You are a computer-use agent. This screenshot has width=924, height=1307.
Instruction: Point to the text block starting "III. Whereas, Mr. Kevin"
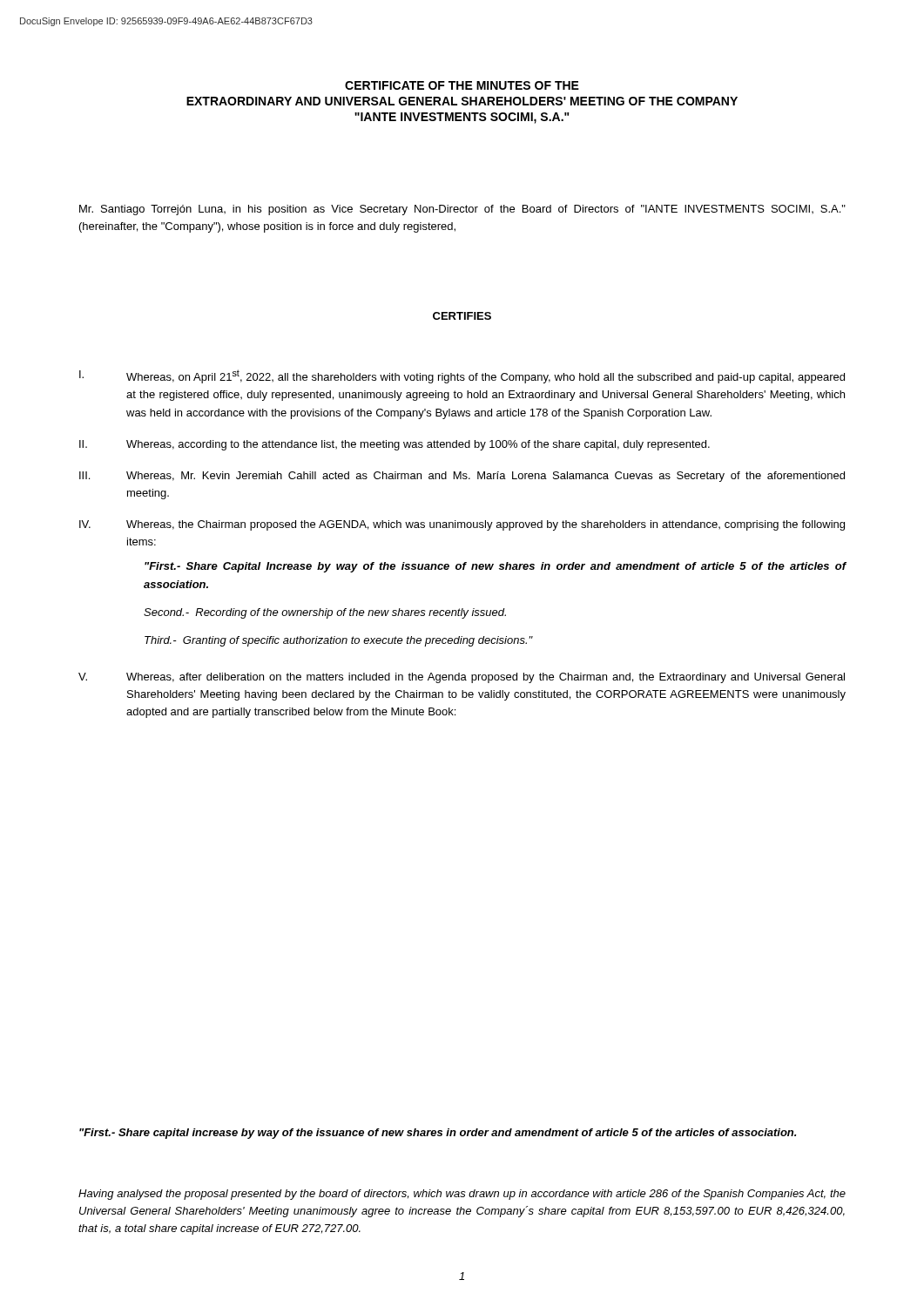462,485
